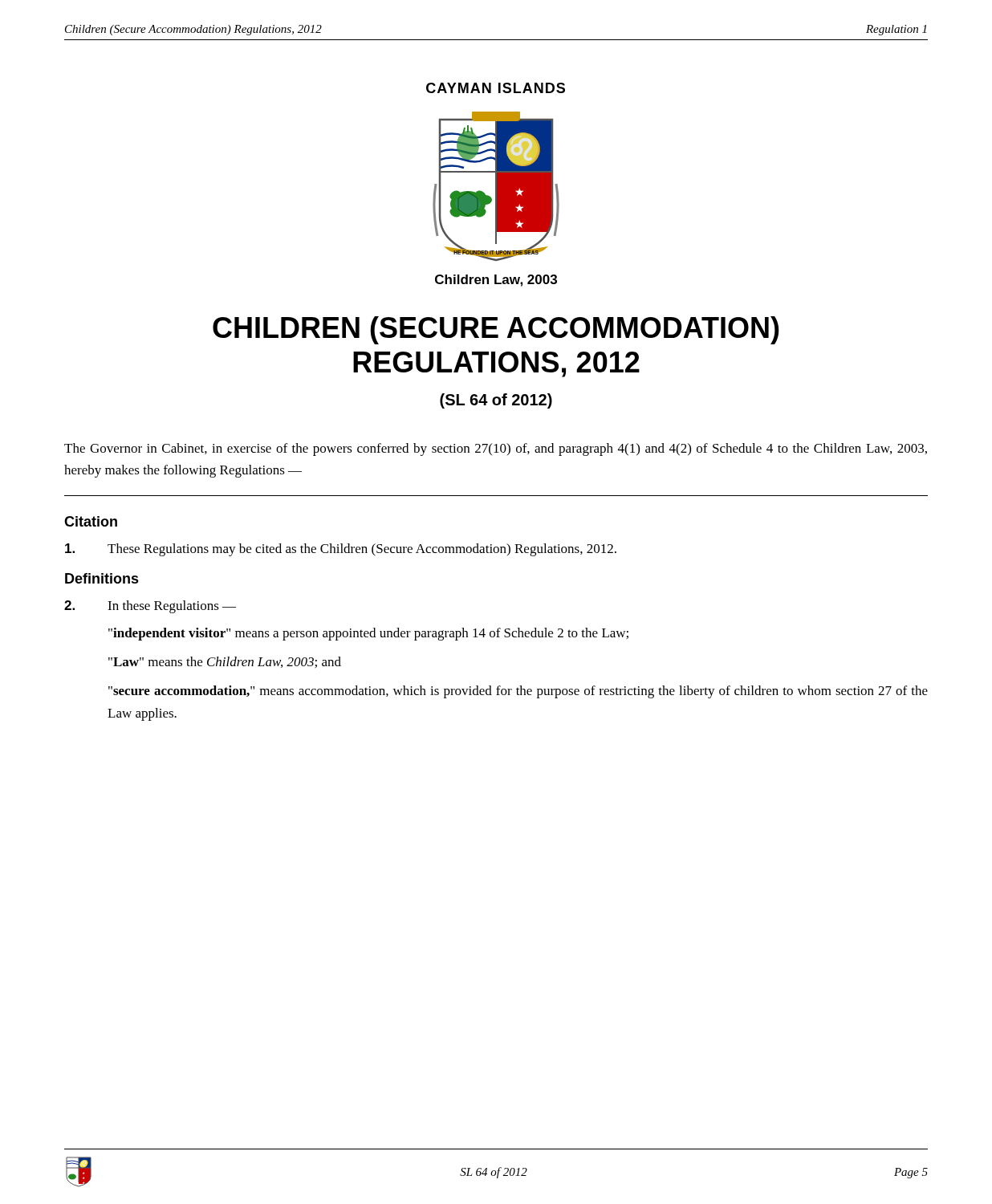
Task: Find the block on this page that starts "These Regulations may be cited as the"
Action: tap(496, 549)
